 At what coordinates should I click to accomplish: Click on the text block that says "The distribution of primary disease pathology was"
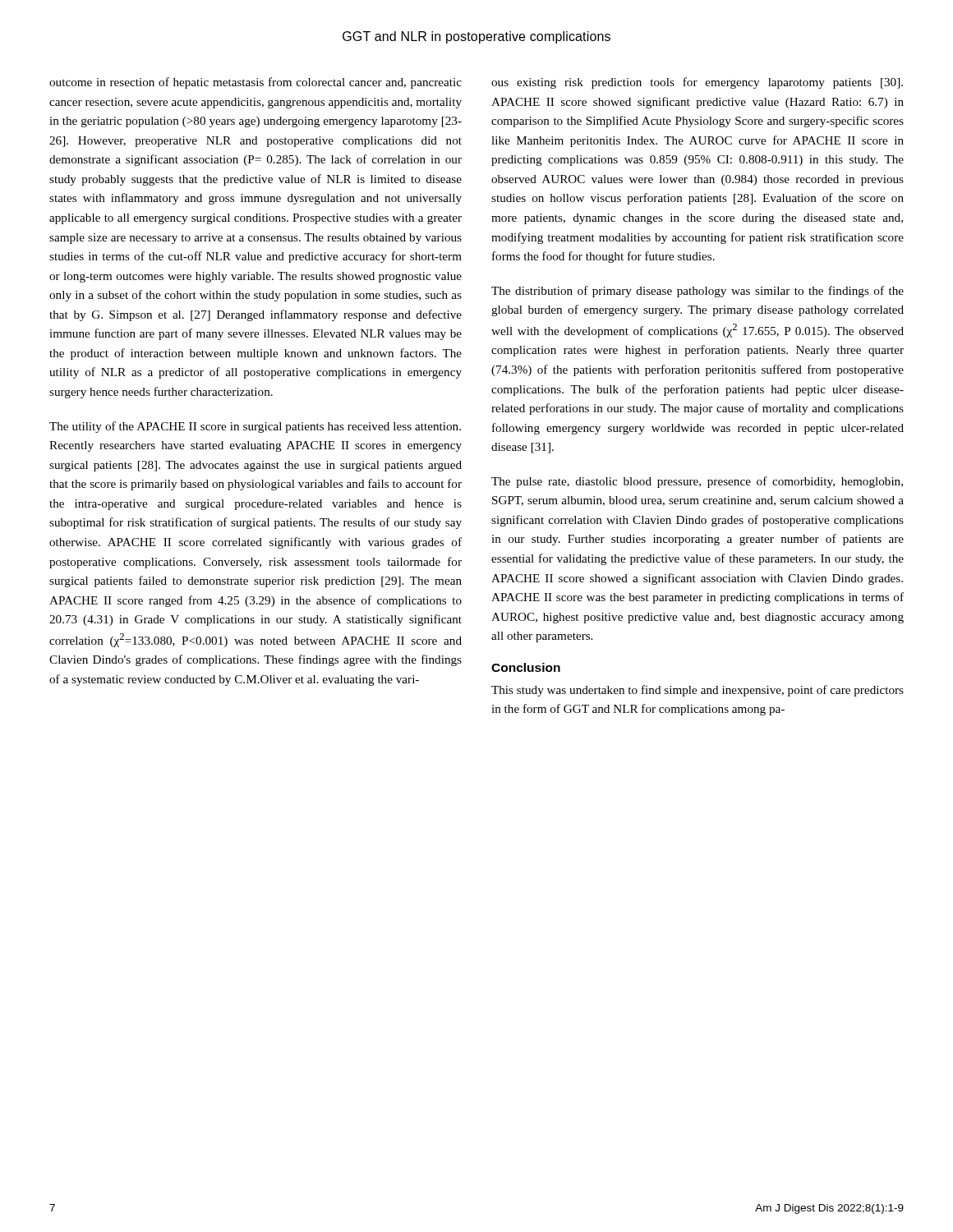tap(698, 368)
